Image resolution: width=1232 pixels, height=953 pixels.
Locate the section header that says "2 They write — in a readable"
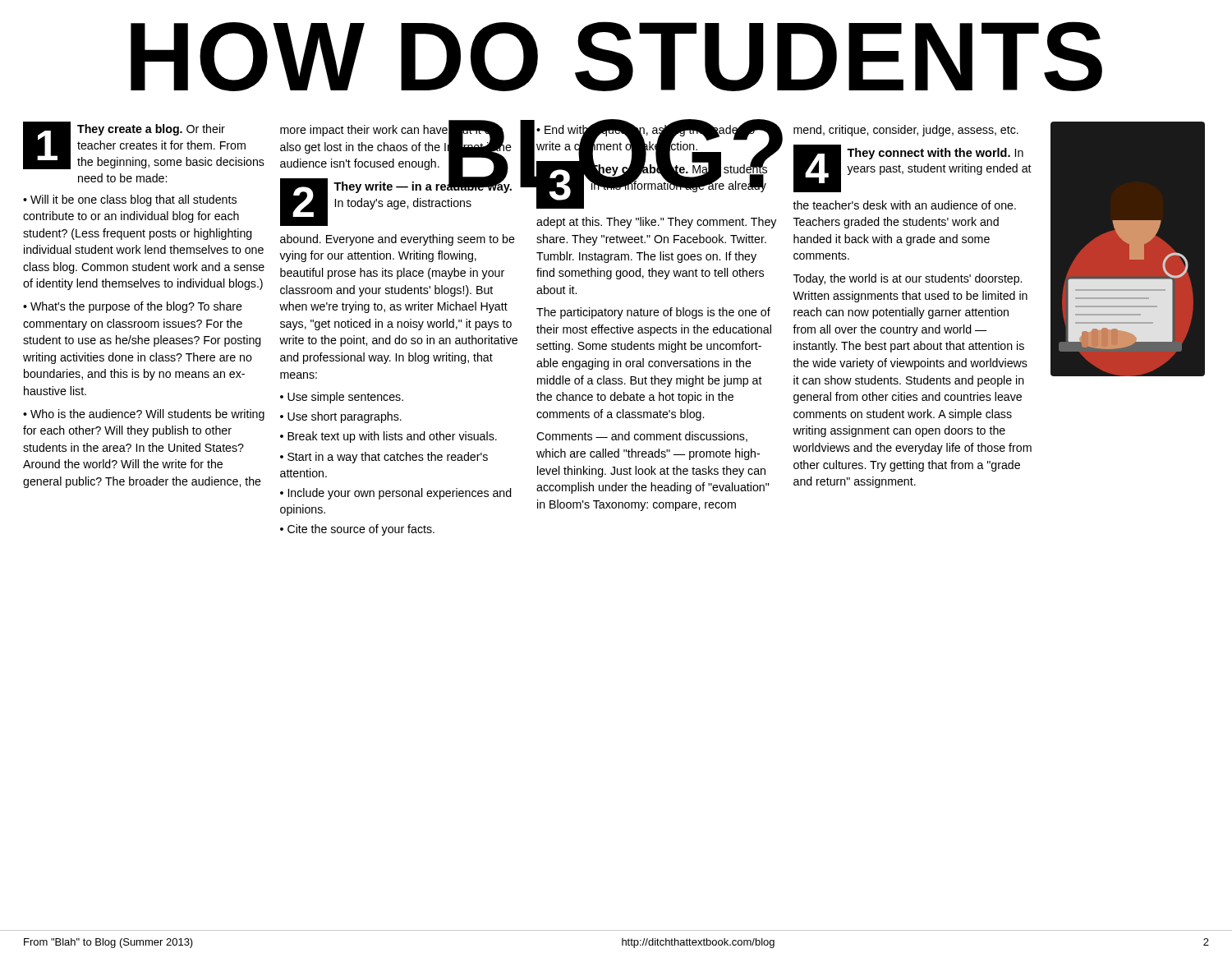401,202
